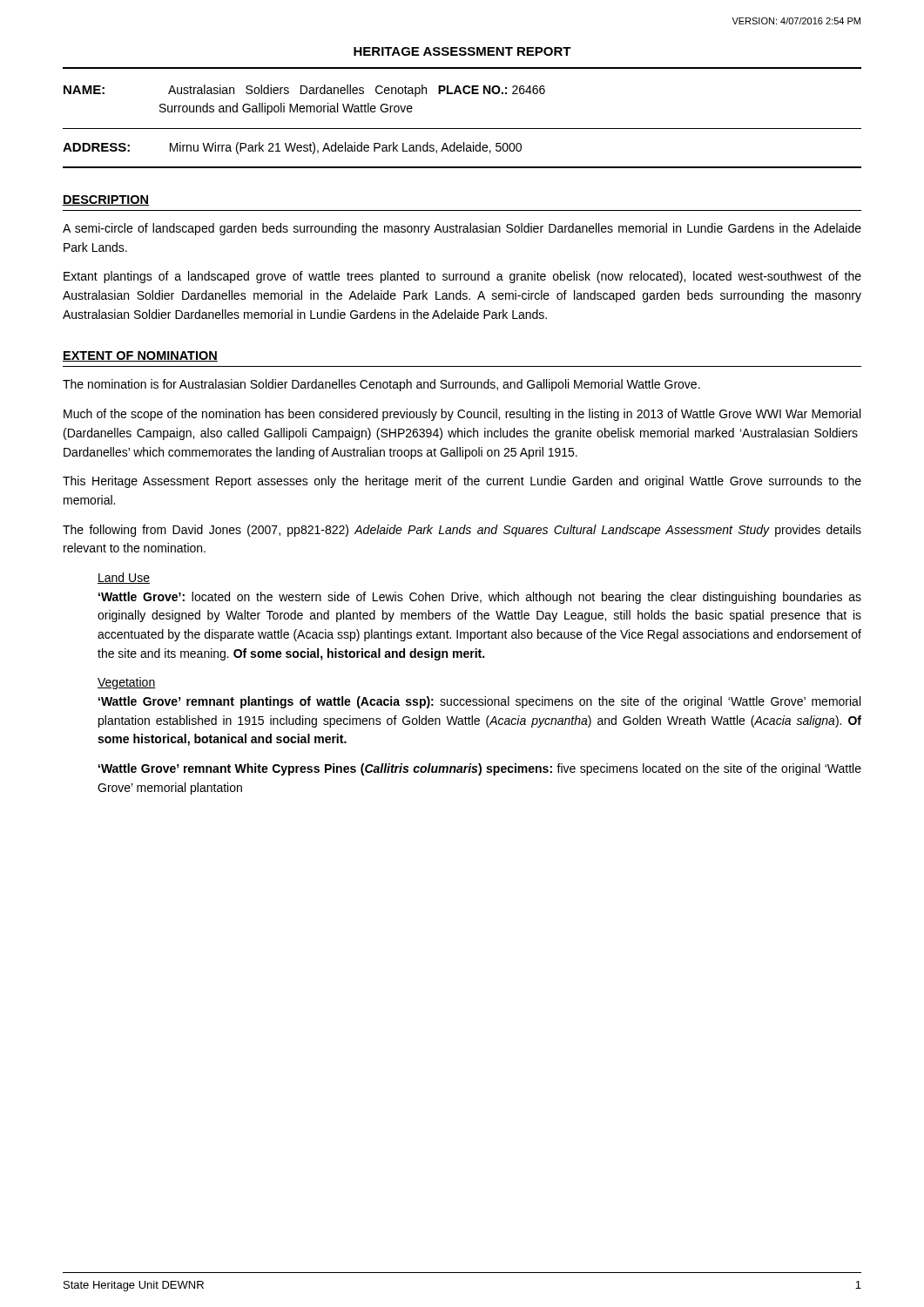The image size is (924, 1307).
Task: Point to the passage starting "The following from"
Action: pyautogui.click(x=462, y=539)
